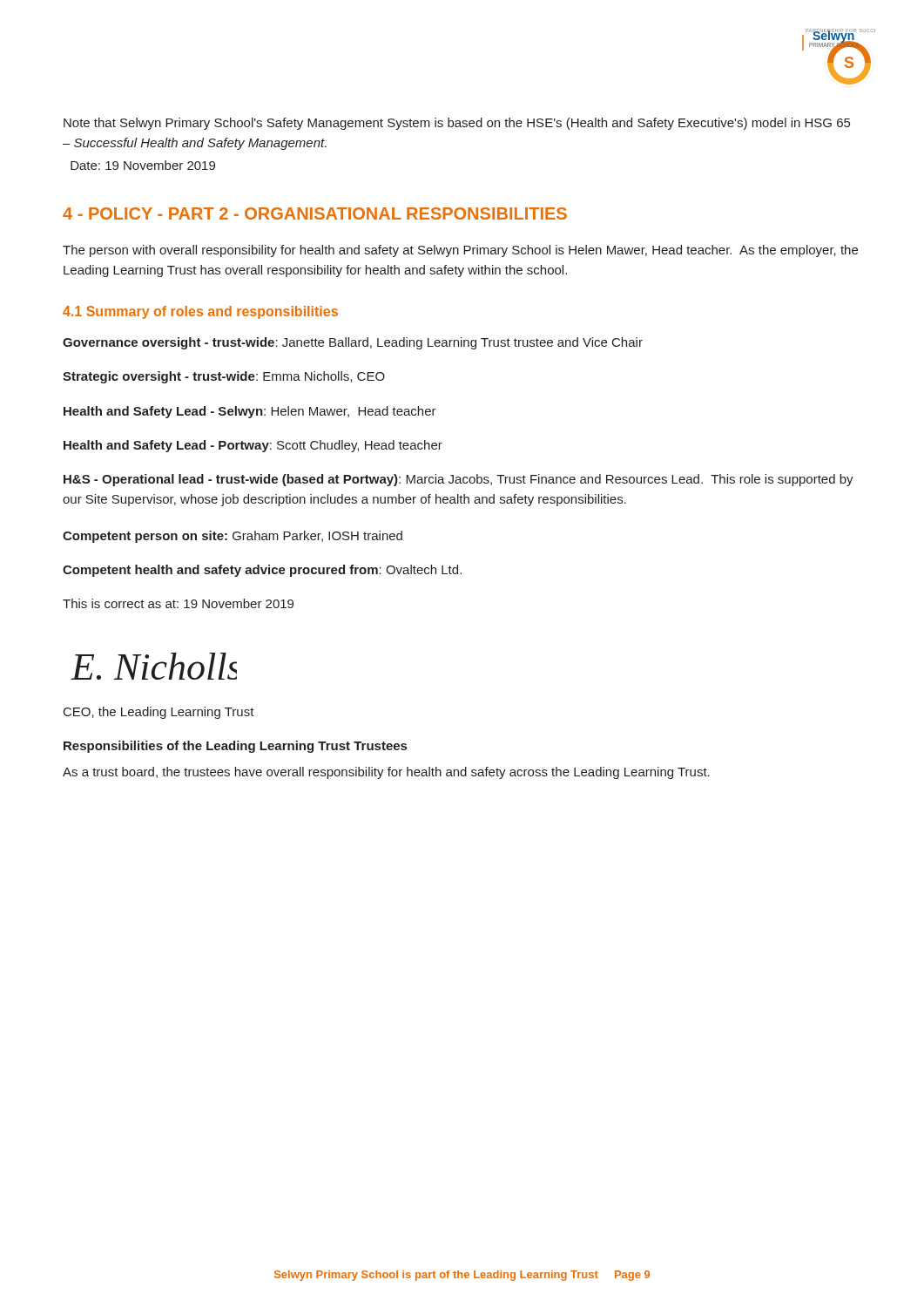Locate the text block containing "The person with overall responsibility for health and"

461,259
